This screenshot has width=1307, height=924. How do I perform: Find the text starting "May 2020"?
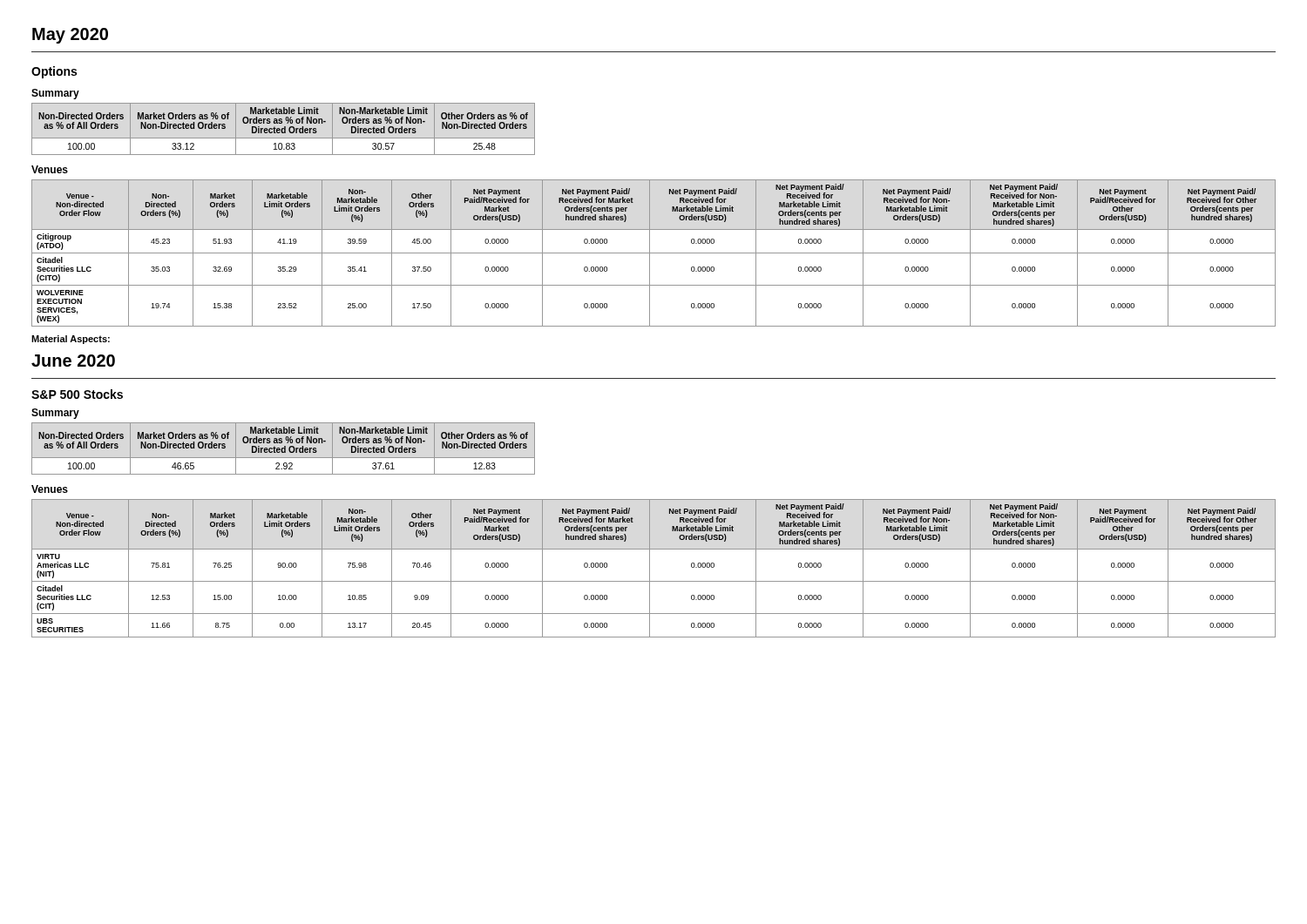[70, 34]
